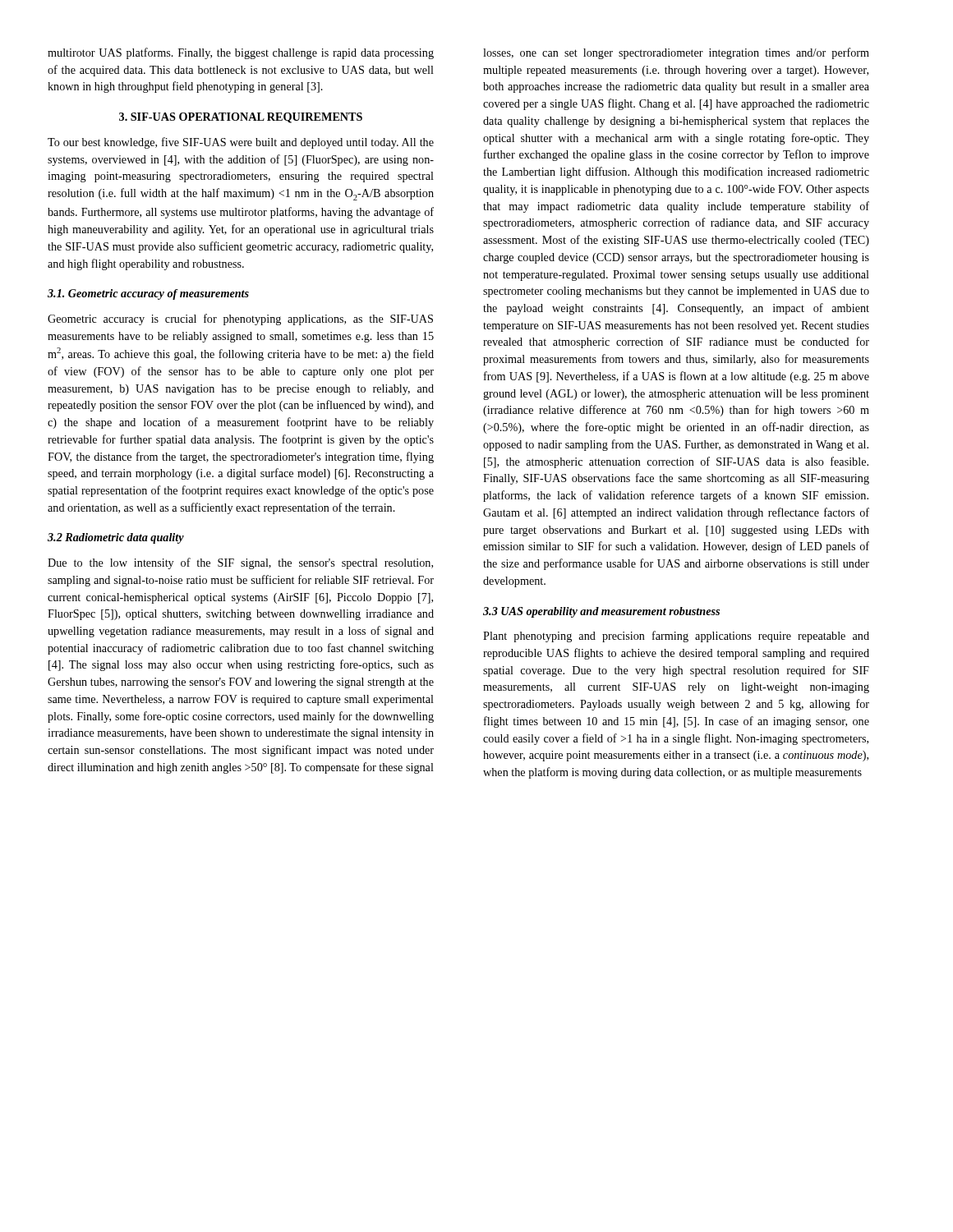Locate the text block containing "Geometric accuracy is crucial"
This screenshot has width=953, height=1232.
(x=241, y=413)
